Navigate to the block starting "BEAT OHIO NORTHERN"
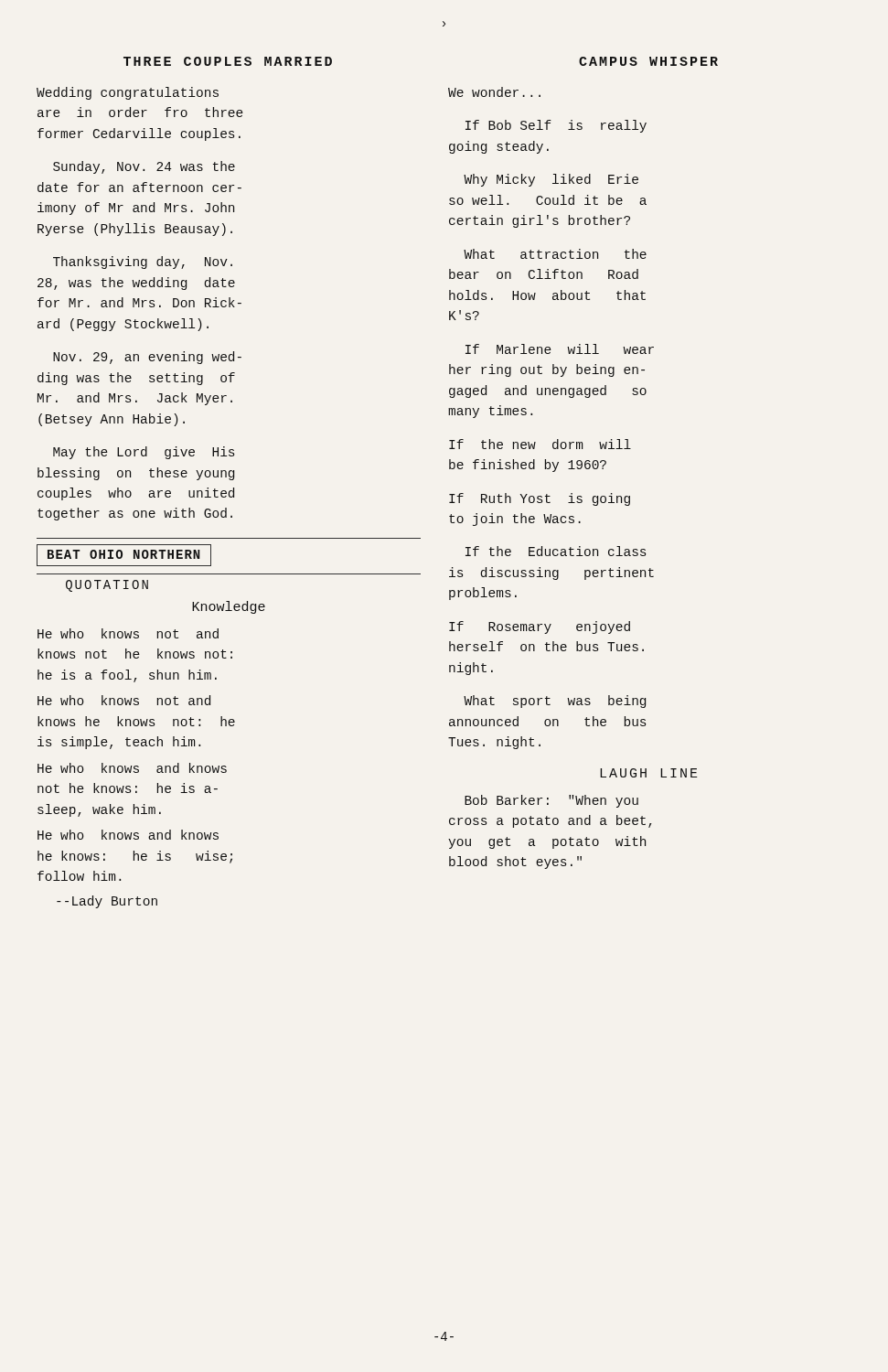888x1372 pixels. [124, 555]
